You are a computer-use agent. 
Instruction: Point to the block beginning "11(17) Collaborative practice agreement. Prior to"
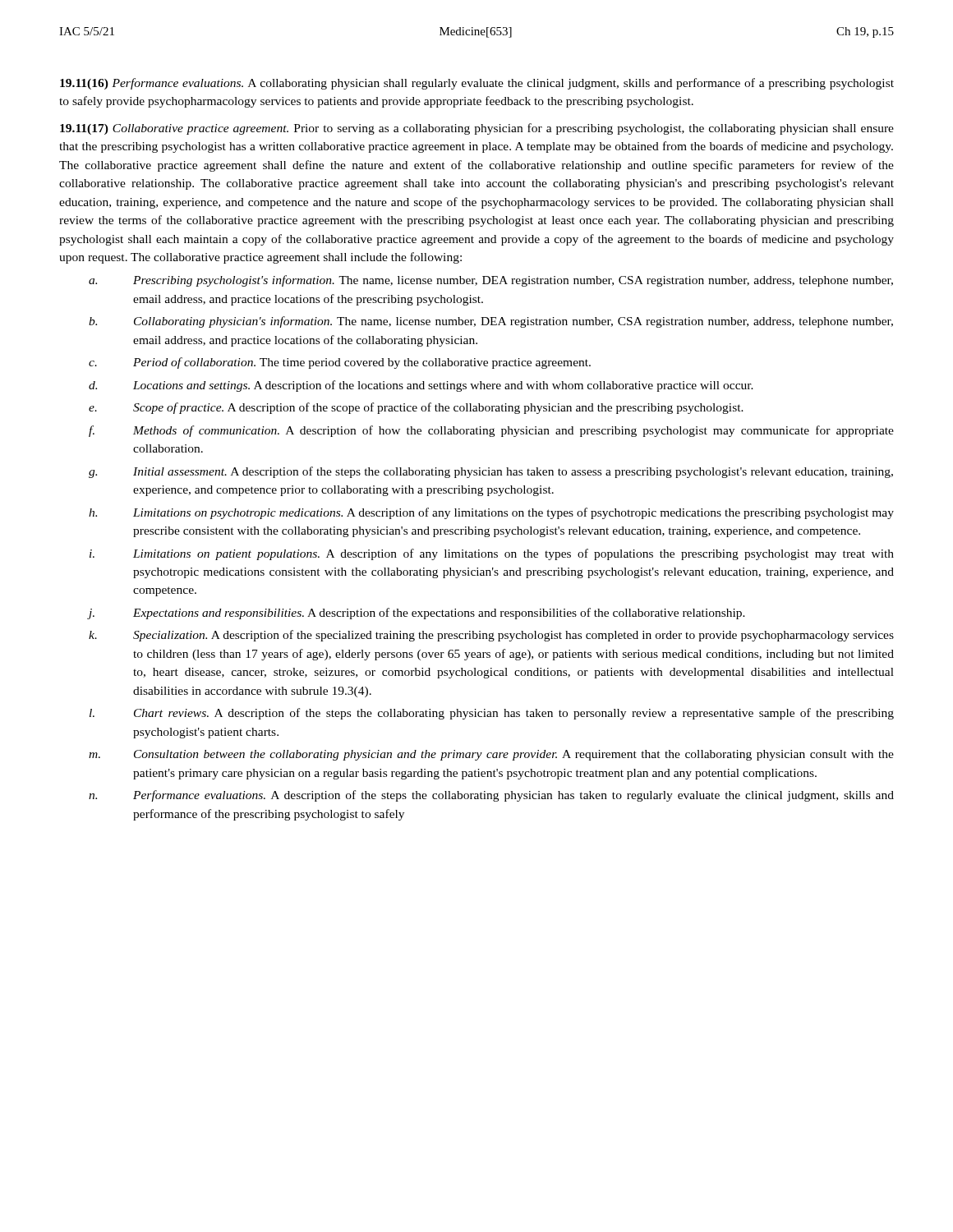tap(476, 193)
